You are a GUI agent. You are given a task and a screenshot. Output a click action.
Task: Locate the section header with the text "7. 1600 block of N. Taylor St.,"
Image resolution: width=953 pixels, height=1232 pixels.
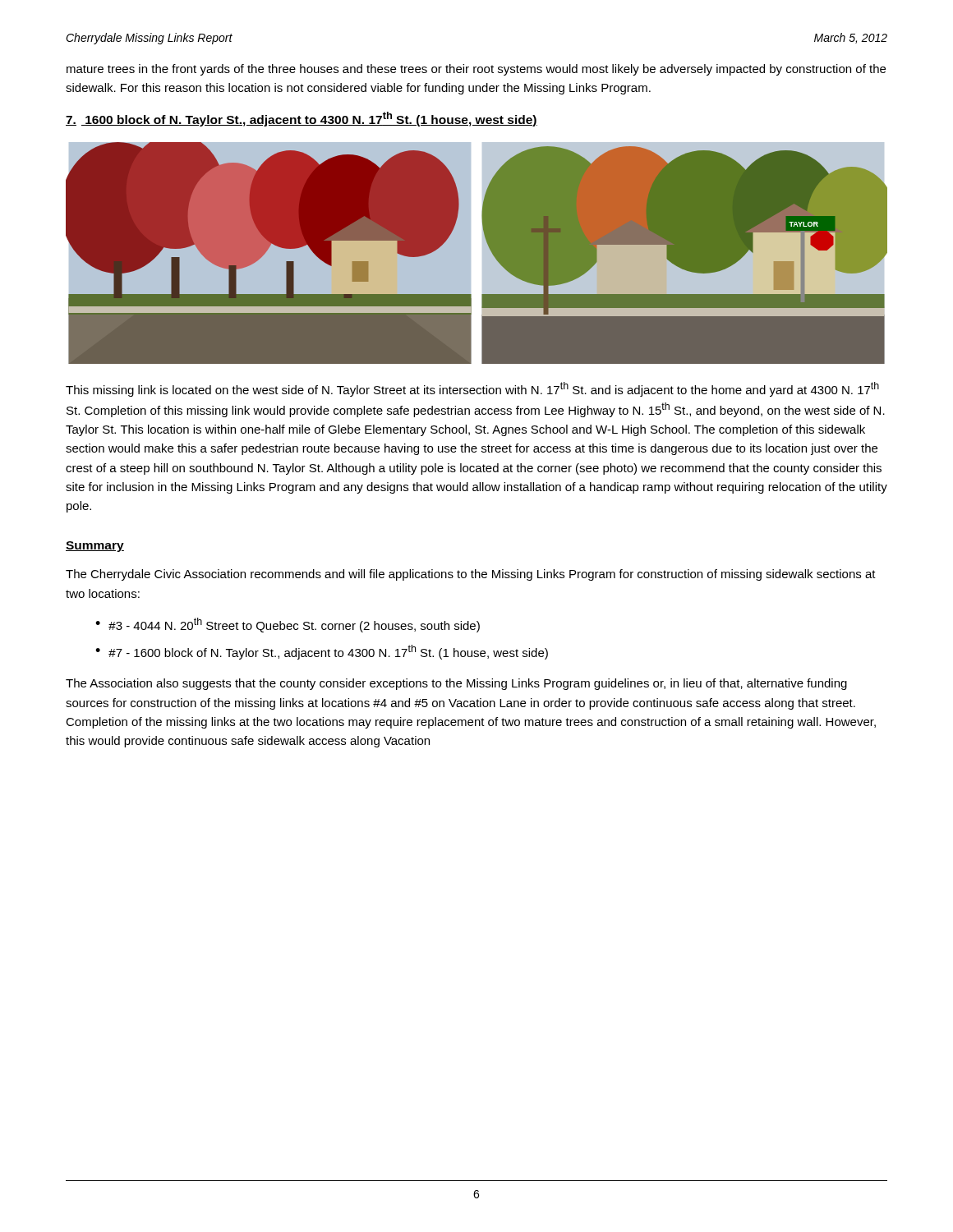tap(301, 117)
